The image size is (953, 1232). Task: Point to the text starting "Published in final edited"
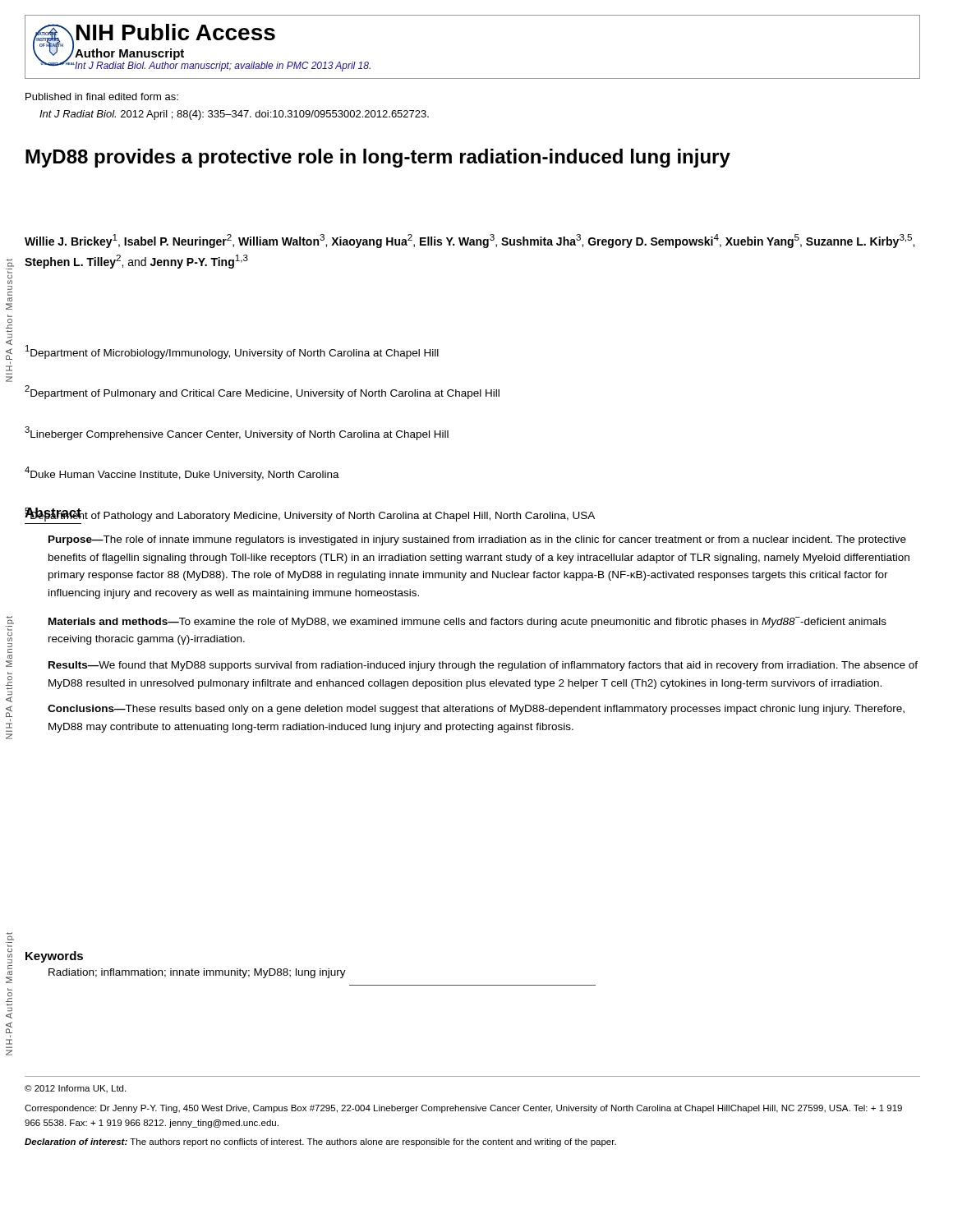[x=102, y=97]
